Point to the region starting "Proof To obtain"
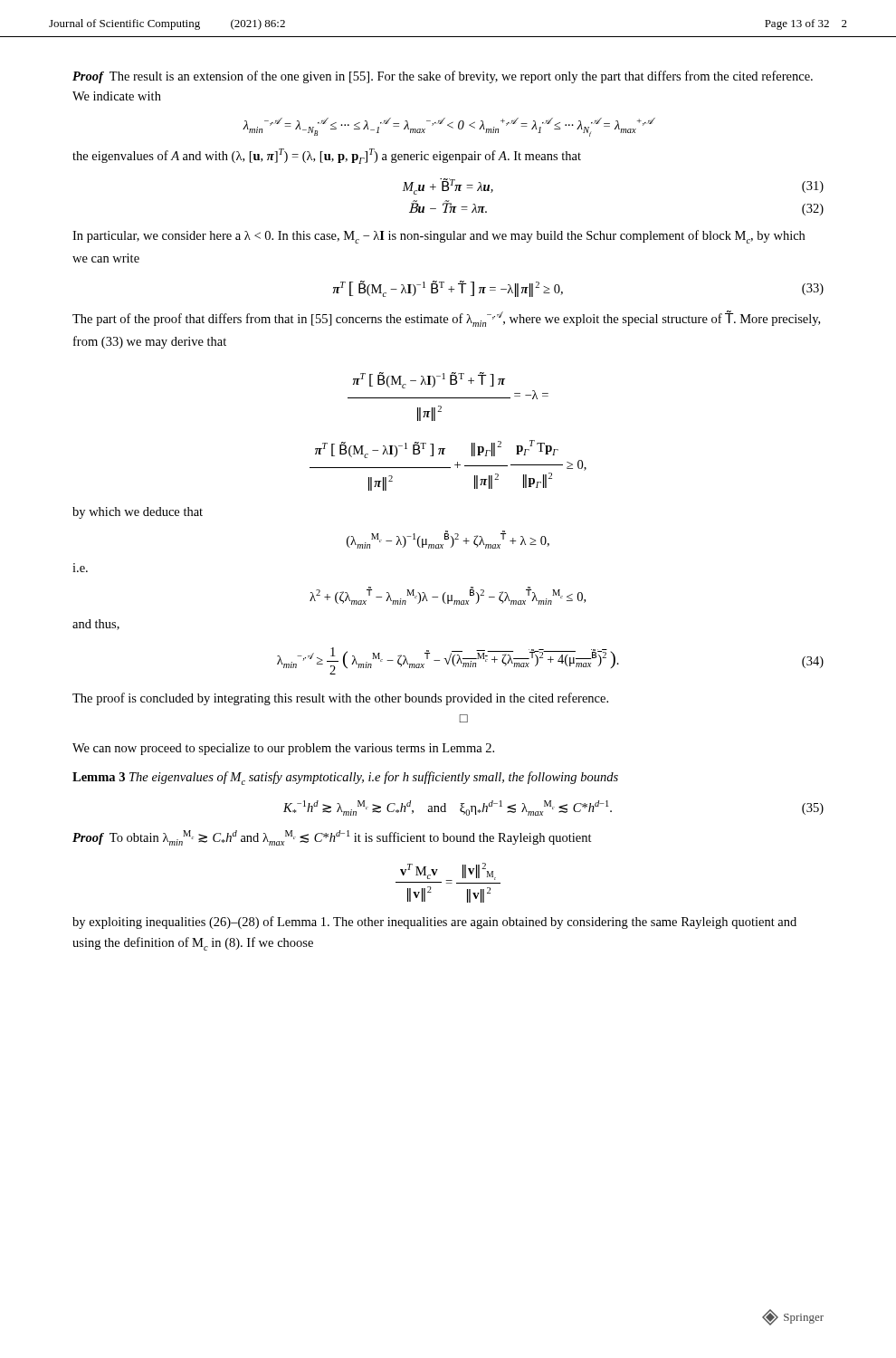896x1358 pixels. coord(448,838)
